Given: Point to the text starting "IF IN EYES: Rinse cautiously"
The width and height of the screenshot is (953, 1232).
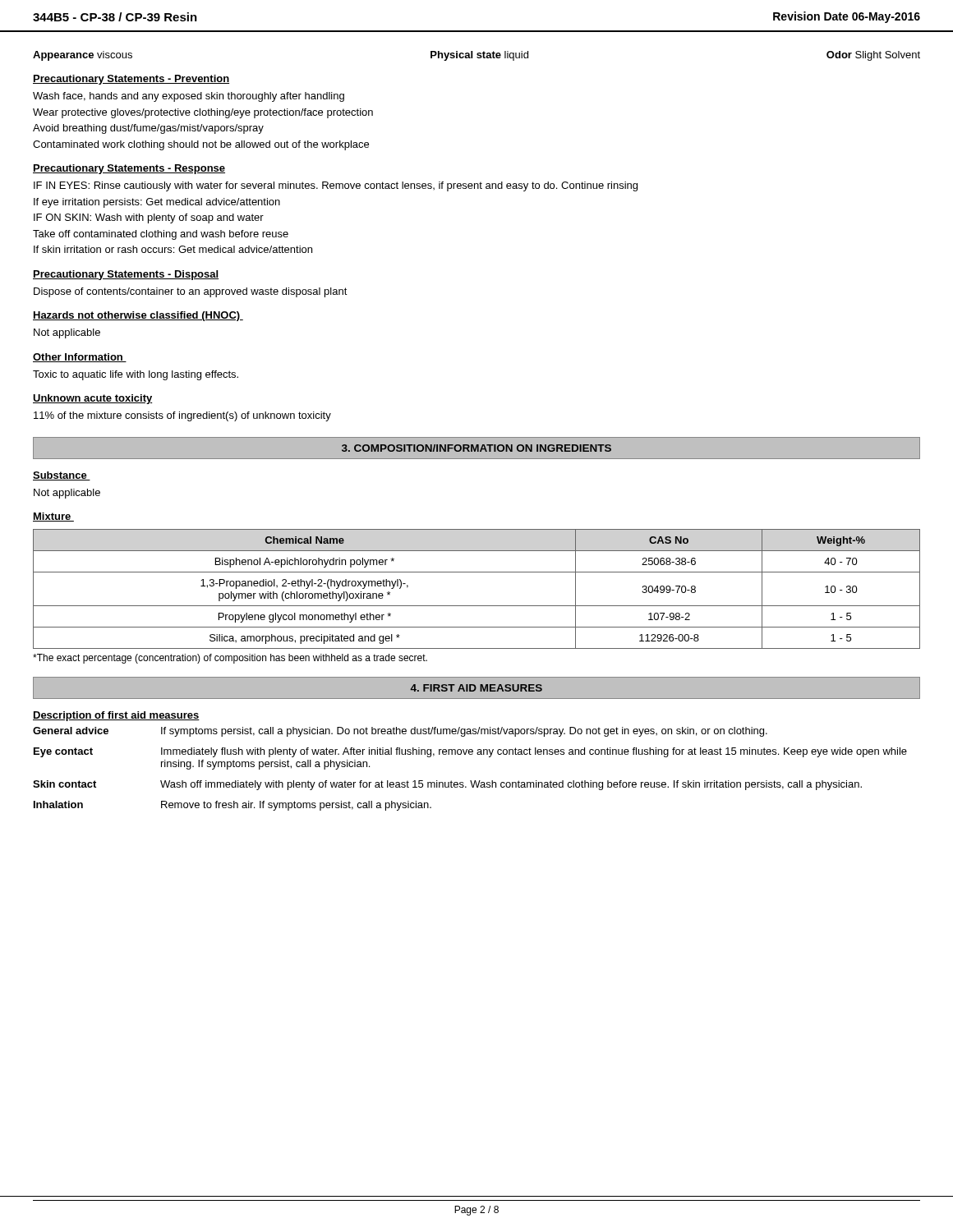Looking at the screenshot, I should coord(336,186).
